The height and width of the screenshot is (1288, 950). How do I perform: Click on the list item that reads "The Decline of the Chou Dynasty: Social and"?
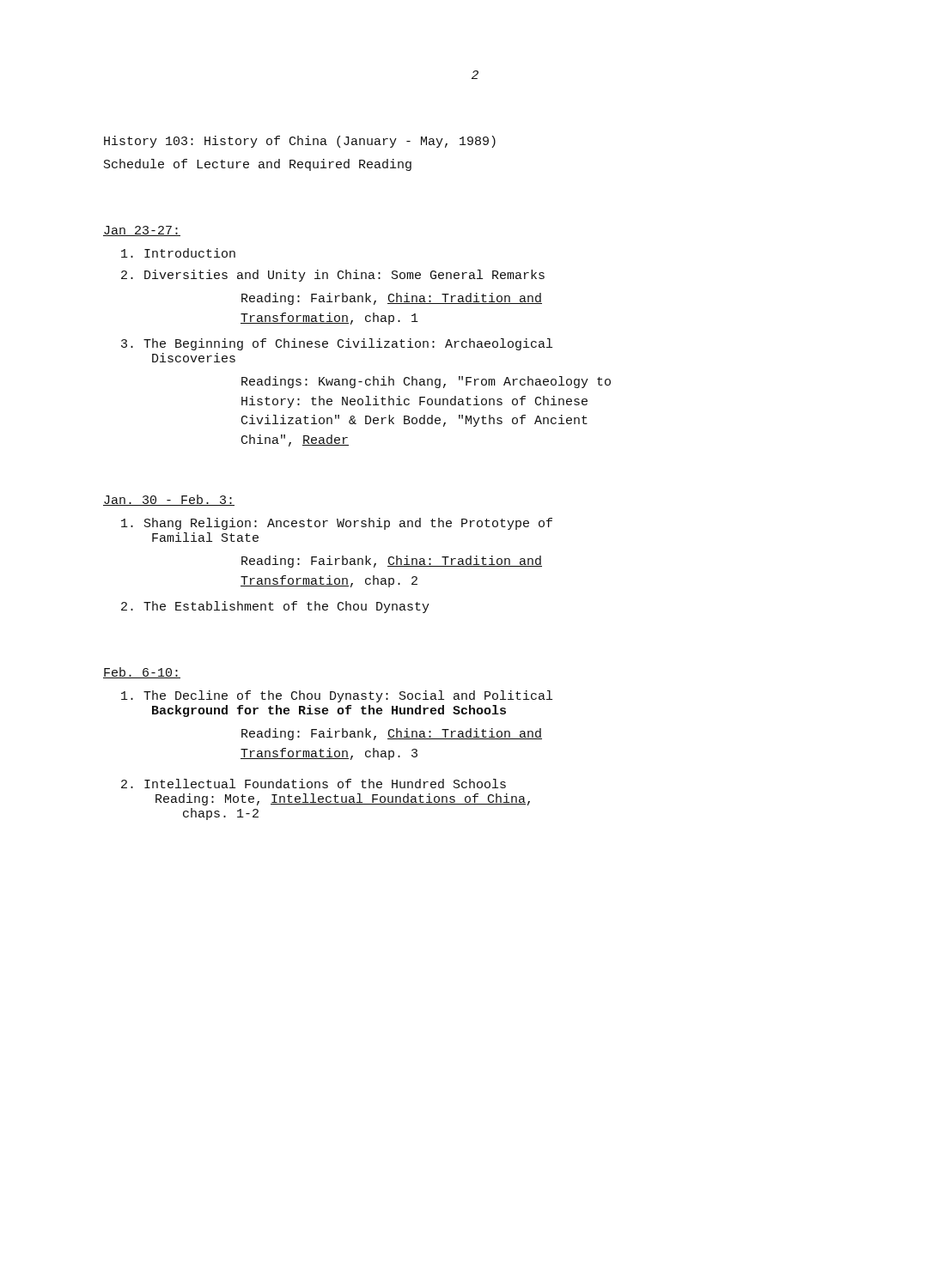(x=337, y=704)
